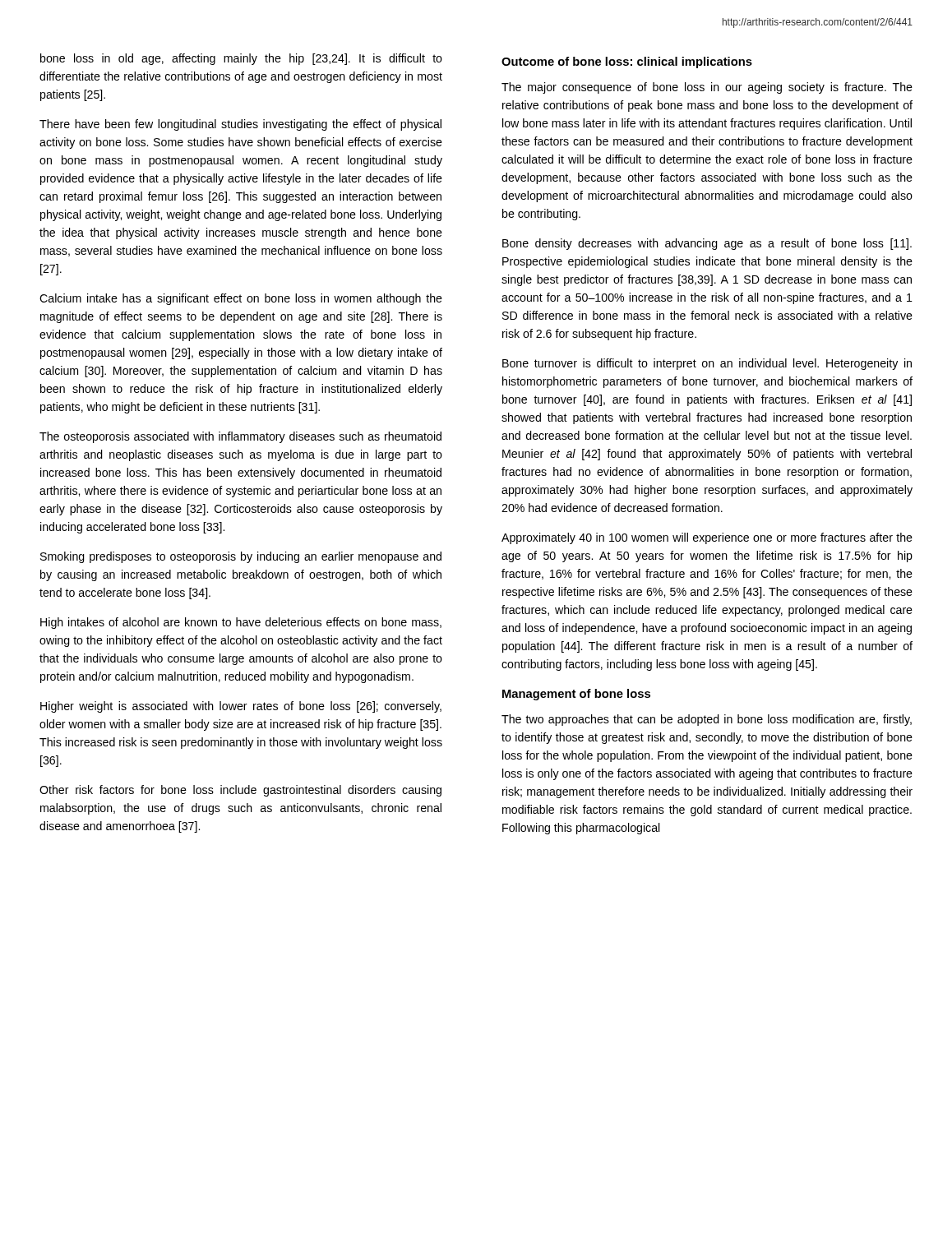Click on the text block containing "The major consequence of bone"
Viewport: 952px width, 1233px height.
[x=707, y=150]
